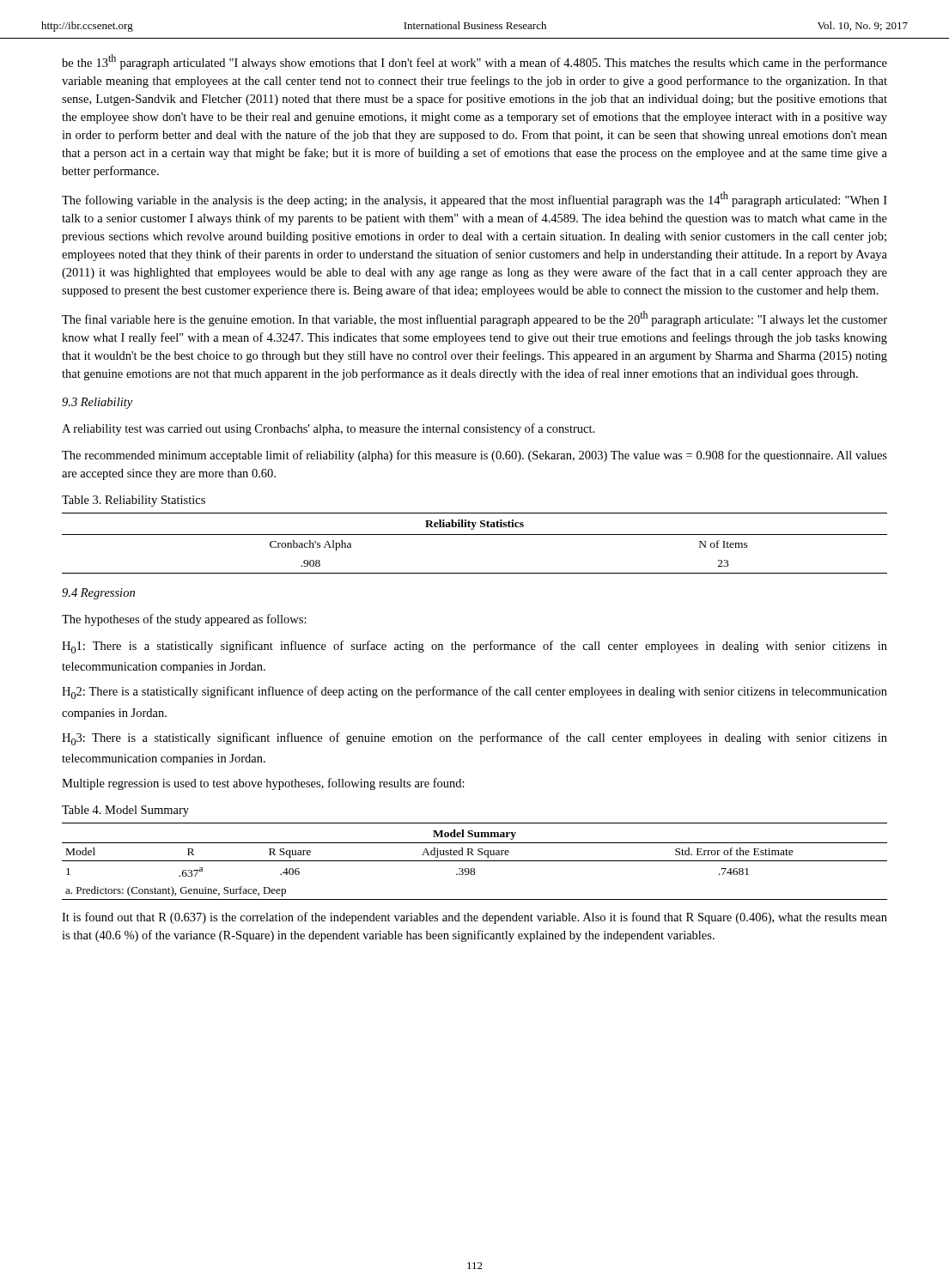
Task: Find the block on this page that starts "H02: There is a statistically significant"
Action: pyautogui.click(x=474, y=702)
